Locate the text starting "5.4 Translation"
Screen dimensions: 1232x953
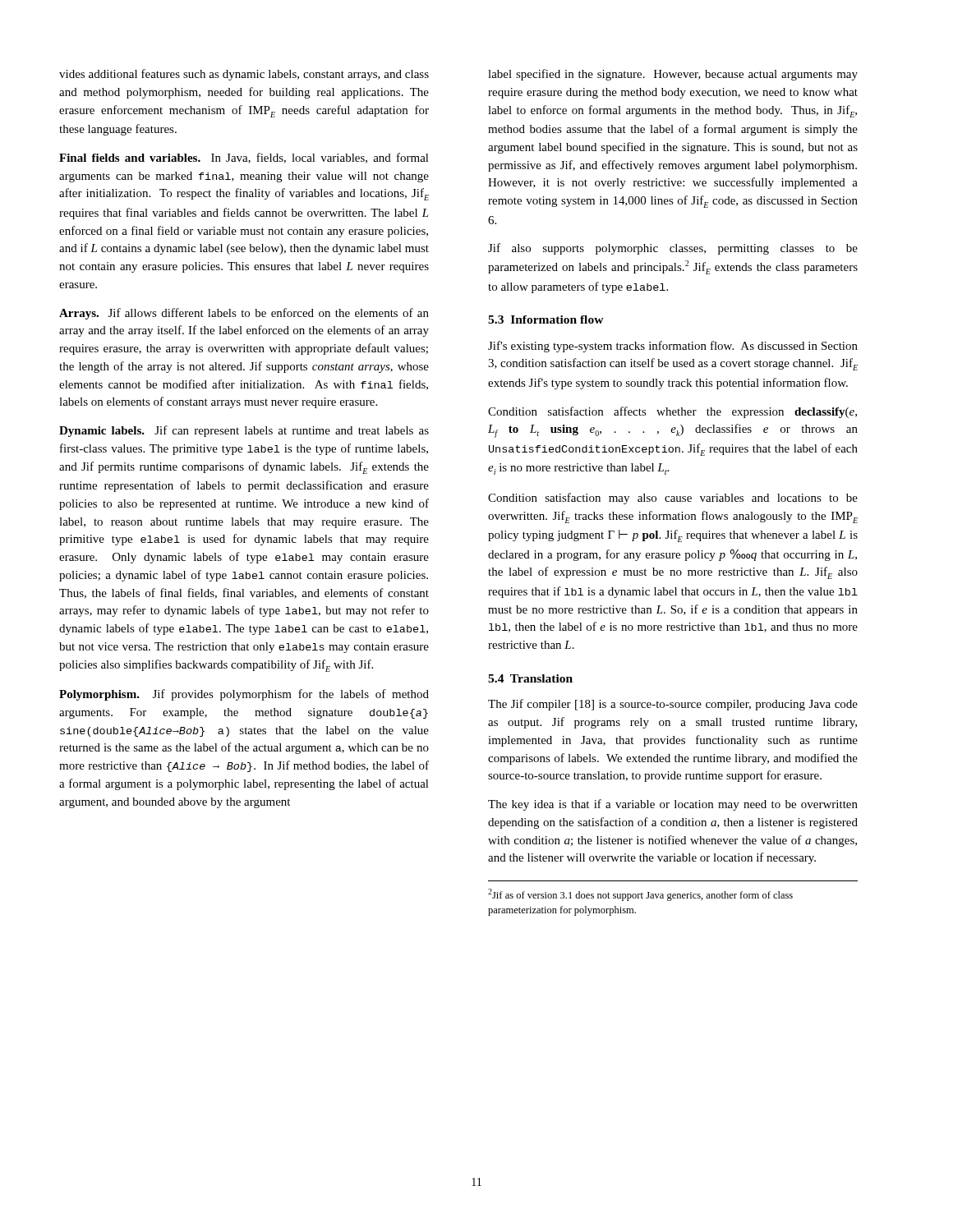[x=530, y=678]
